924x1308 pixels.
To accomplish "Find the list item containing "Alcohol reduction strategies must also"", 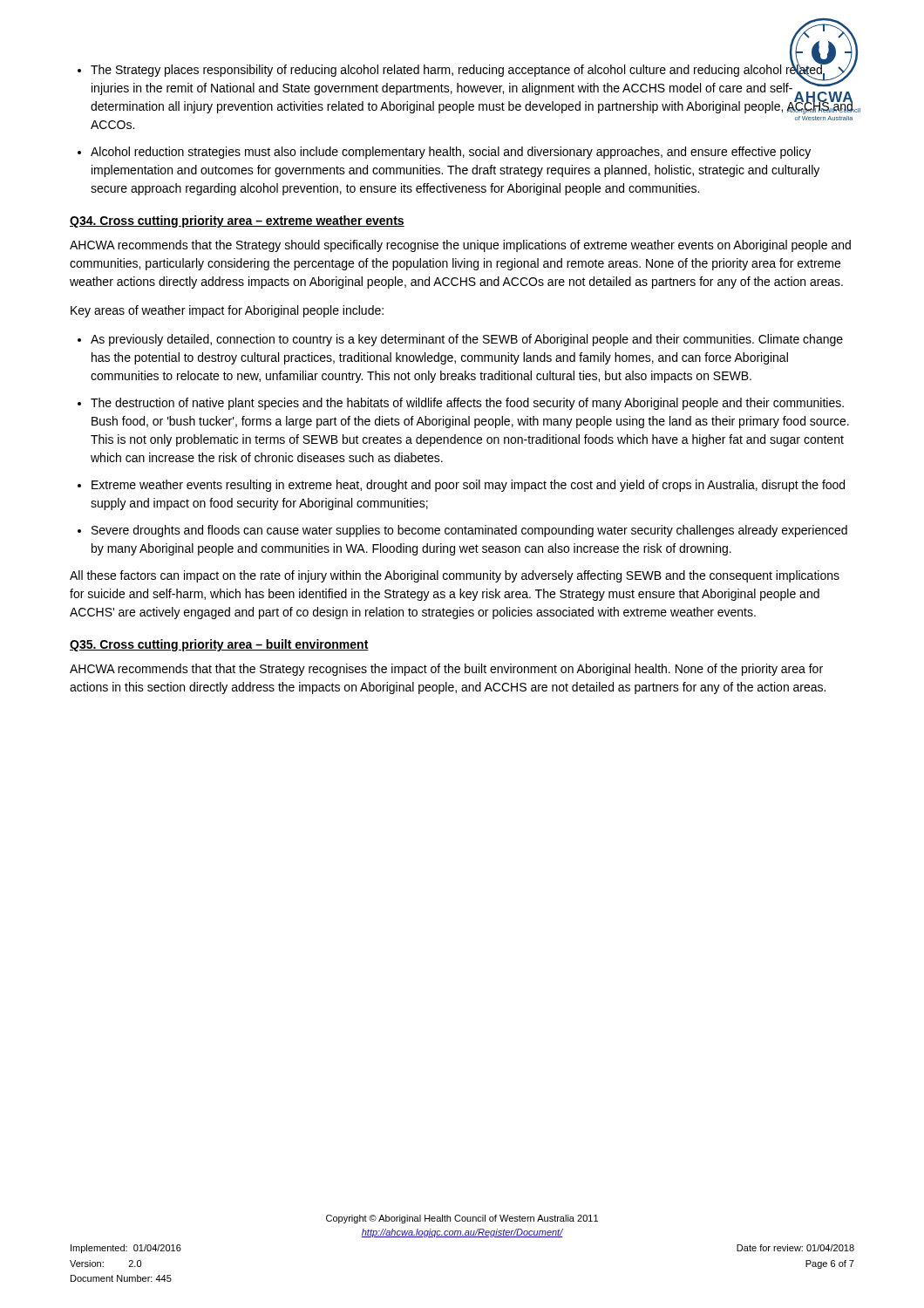I will tap(455, 170).
